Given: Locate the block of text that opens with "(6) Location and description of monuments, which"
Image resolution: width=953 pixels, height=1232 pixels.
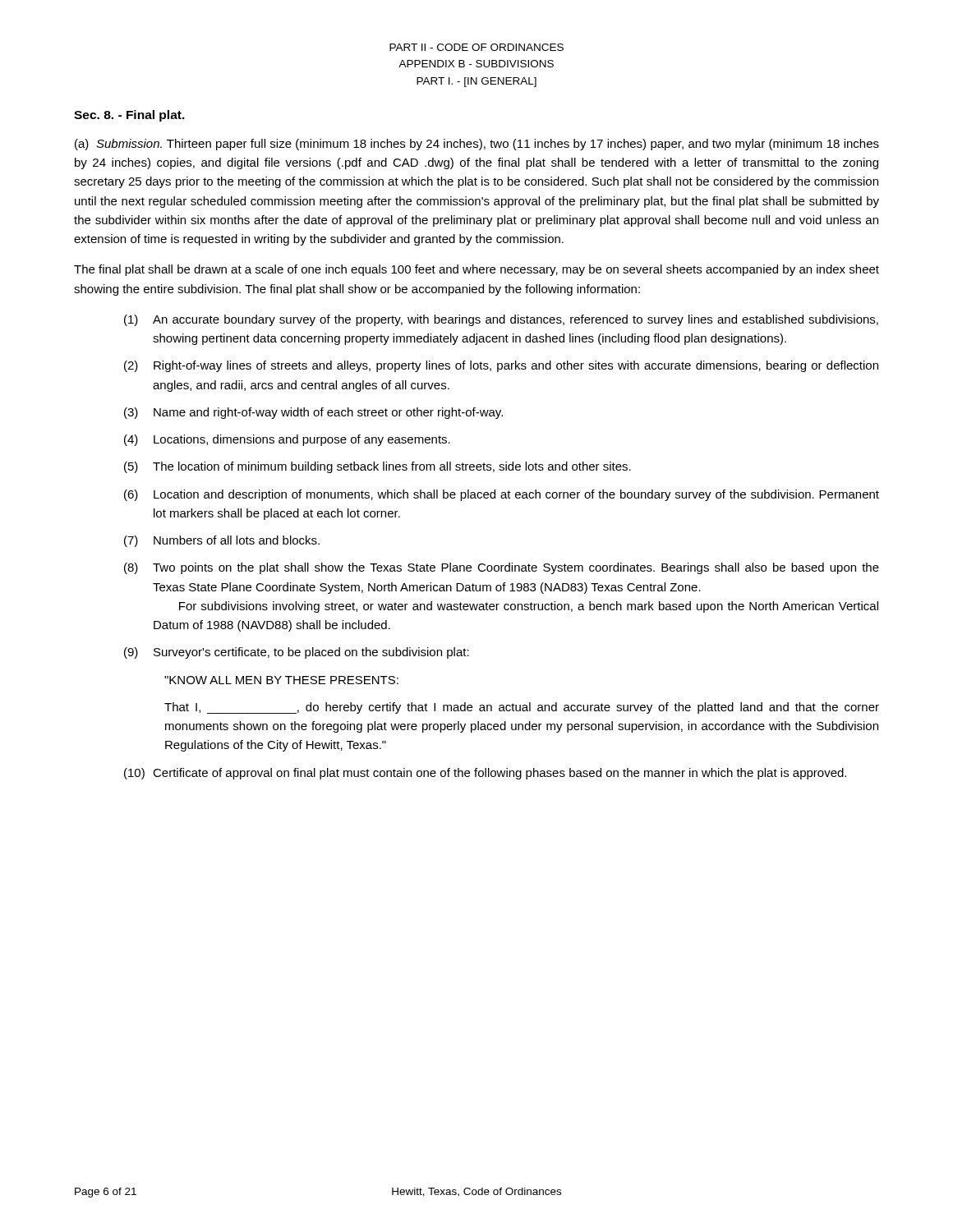Looking at the screenshot, I should coord(501,503).
